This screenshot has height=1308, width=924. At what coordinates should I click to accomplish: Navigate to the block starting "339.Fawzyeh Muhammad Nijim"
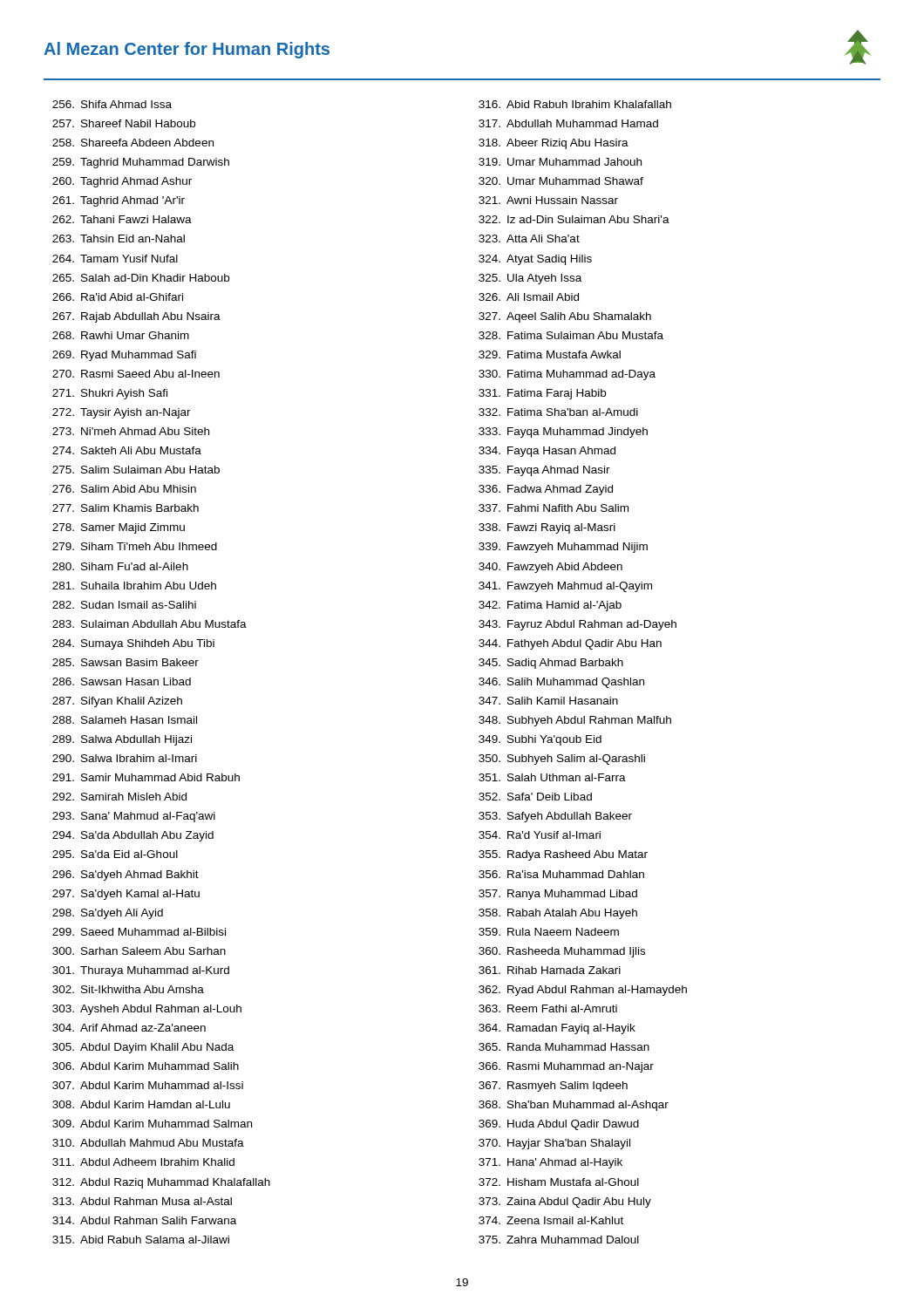[563, 548]
